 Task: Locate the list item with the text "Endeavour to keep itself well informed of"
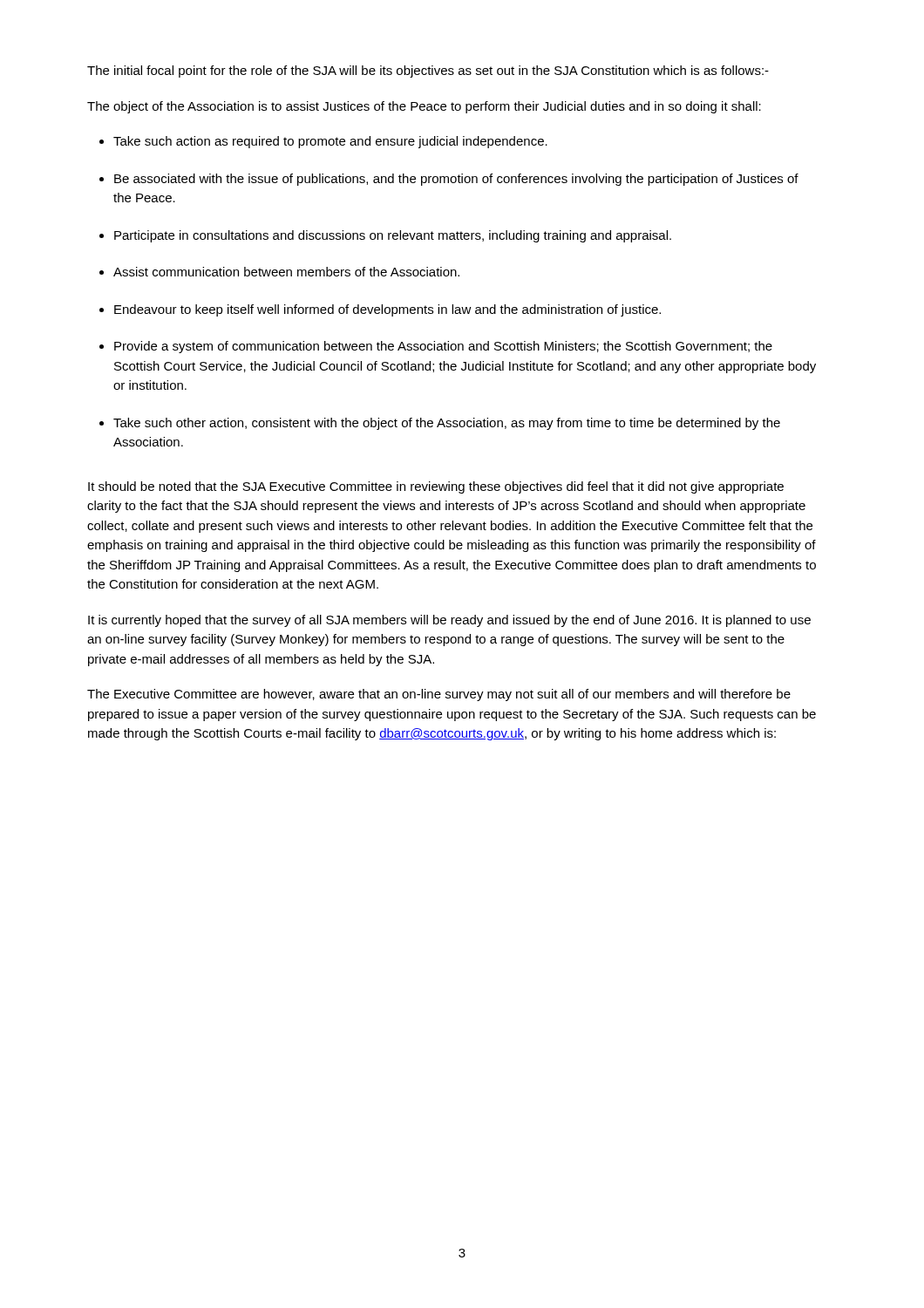tap(388, 309)
